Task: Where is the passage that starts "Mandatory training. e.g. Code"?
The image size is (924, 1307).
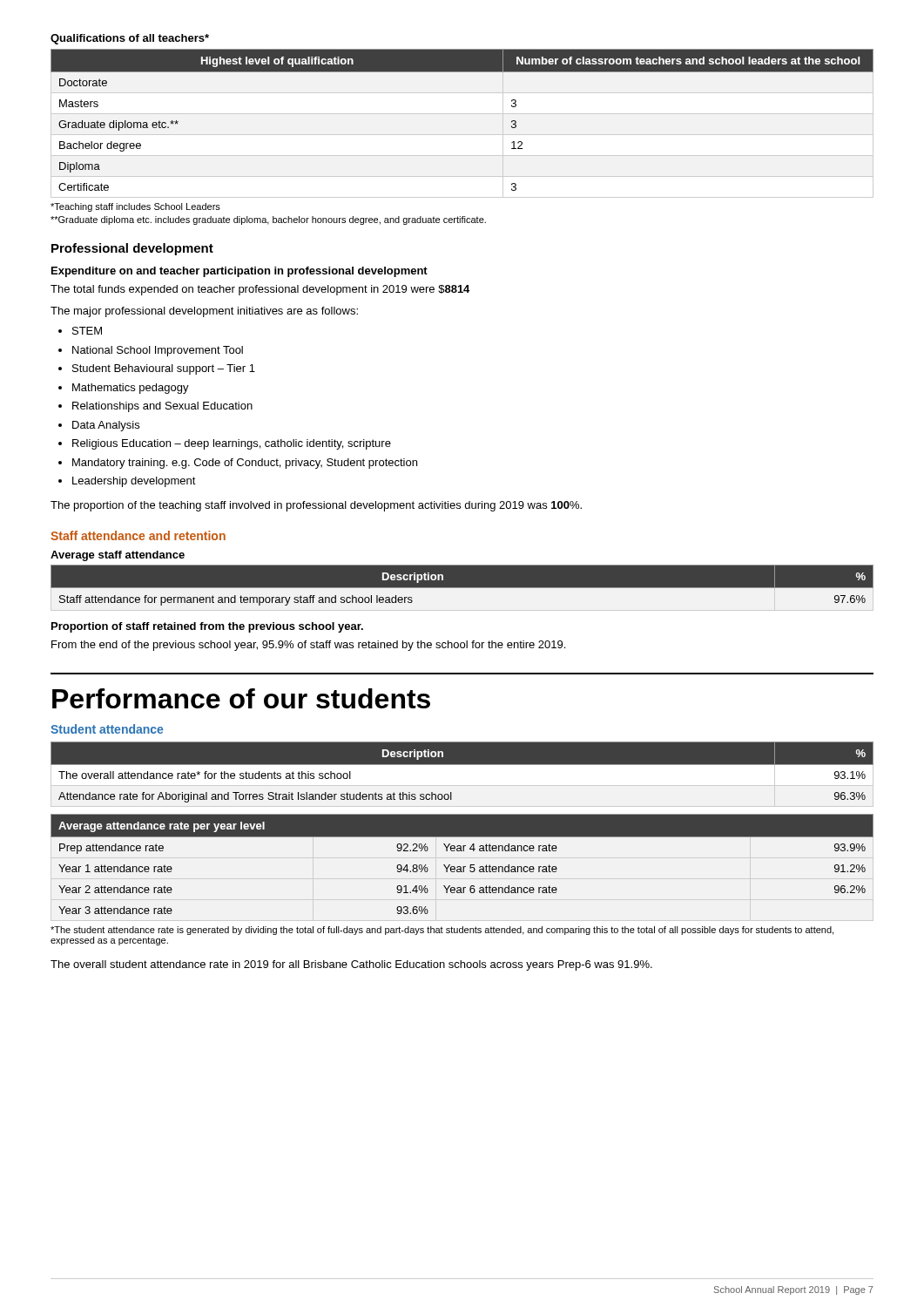Action: 245,462
